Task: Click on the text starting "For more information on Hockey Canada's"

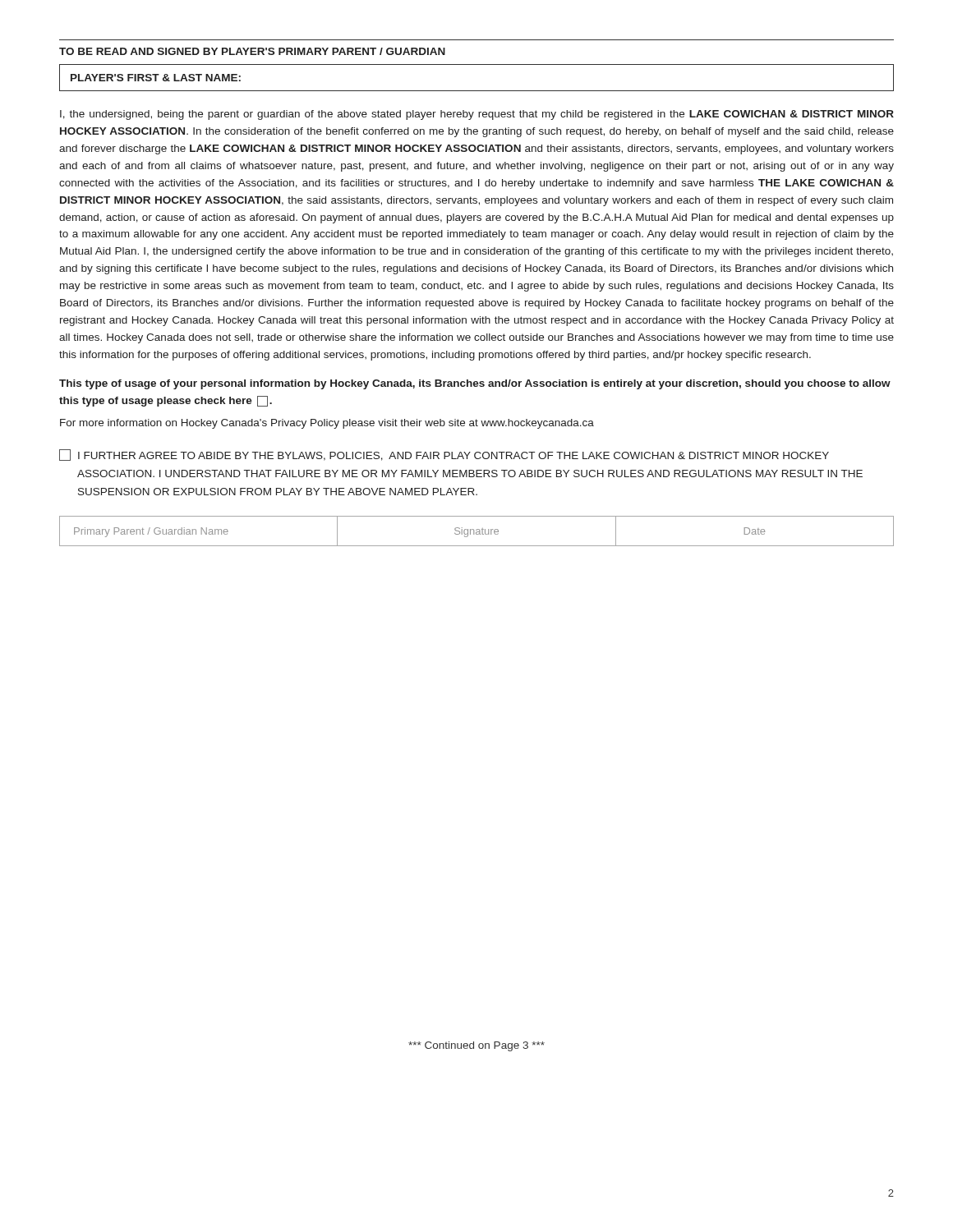Action: tap(327, 422)
